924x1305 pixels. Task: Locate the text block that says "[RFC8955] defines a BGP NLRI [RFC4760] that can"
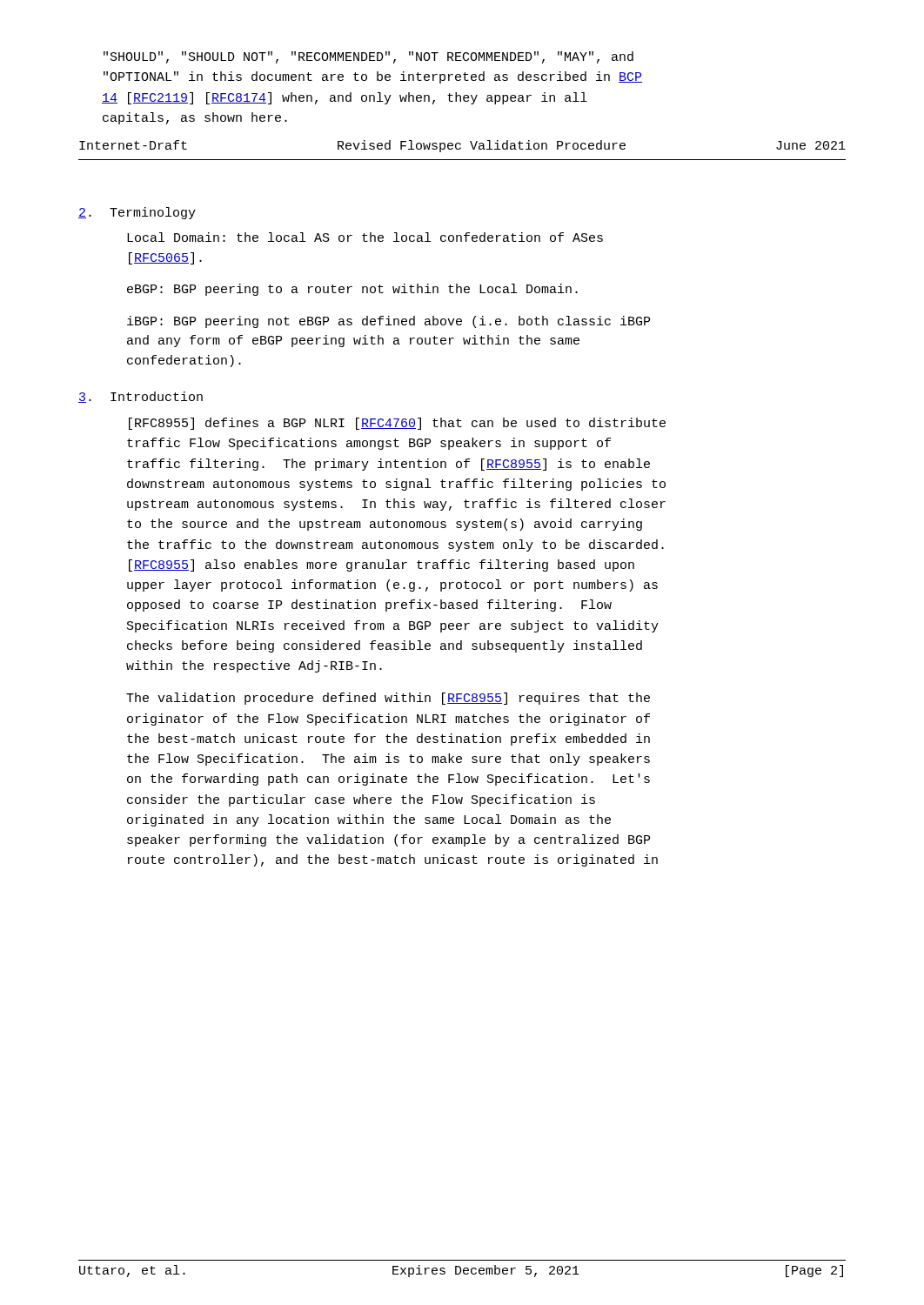click(x=396, y=545)
